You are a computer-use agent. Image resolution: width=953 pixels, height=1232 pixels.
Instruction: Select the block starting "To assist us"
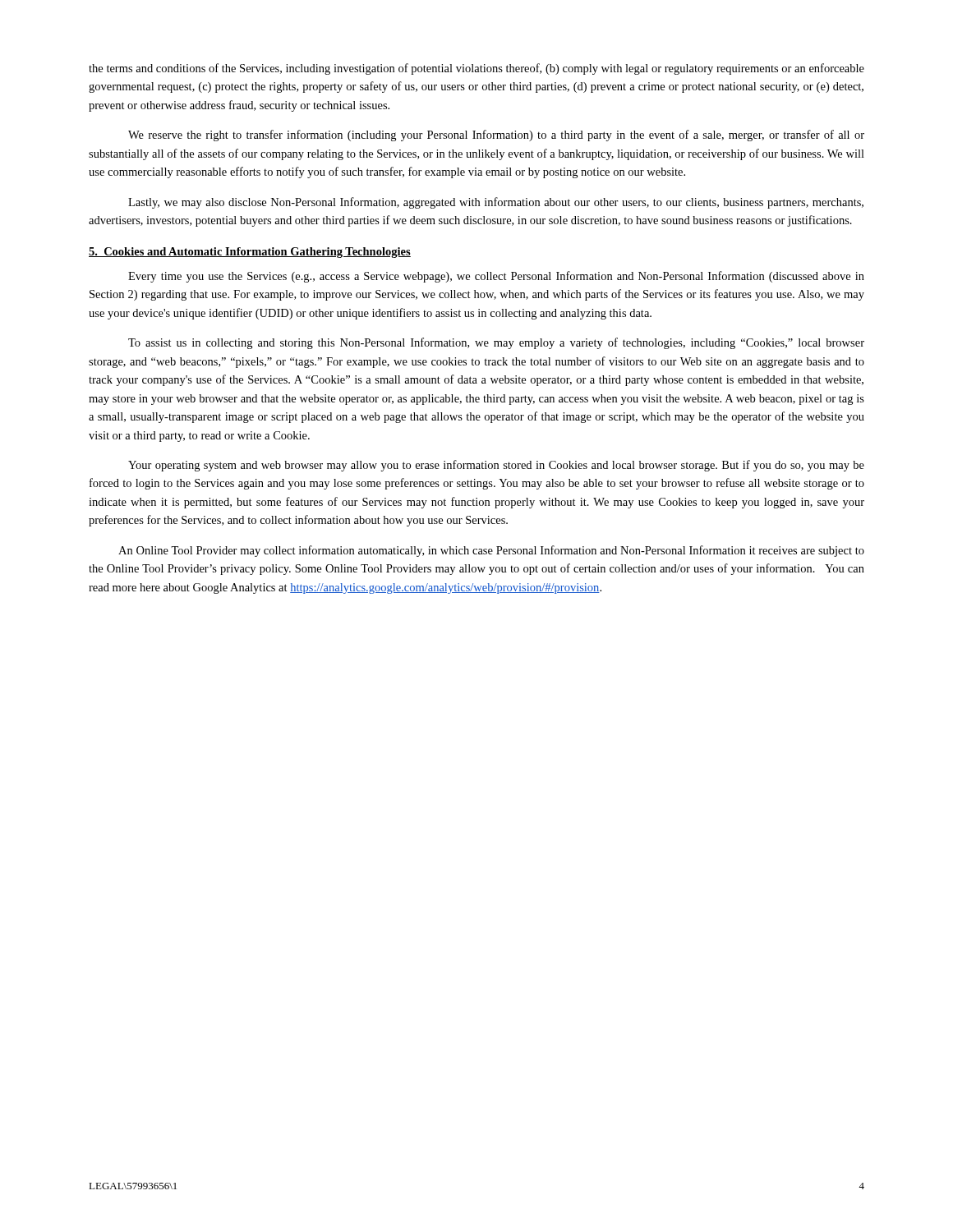click(476, 389)
